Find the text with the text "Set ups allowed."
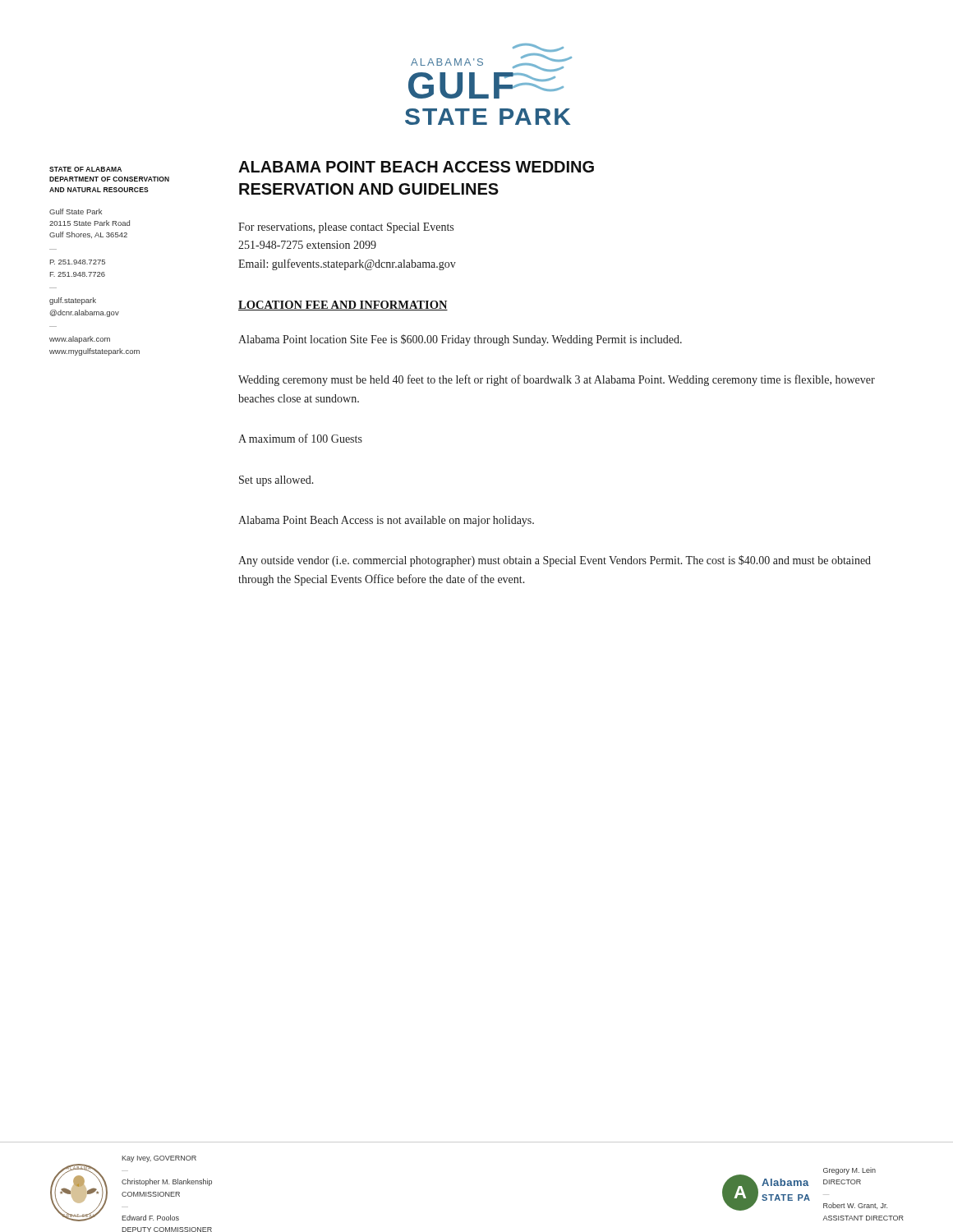 276,480
